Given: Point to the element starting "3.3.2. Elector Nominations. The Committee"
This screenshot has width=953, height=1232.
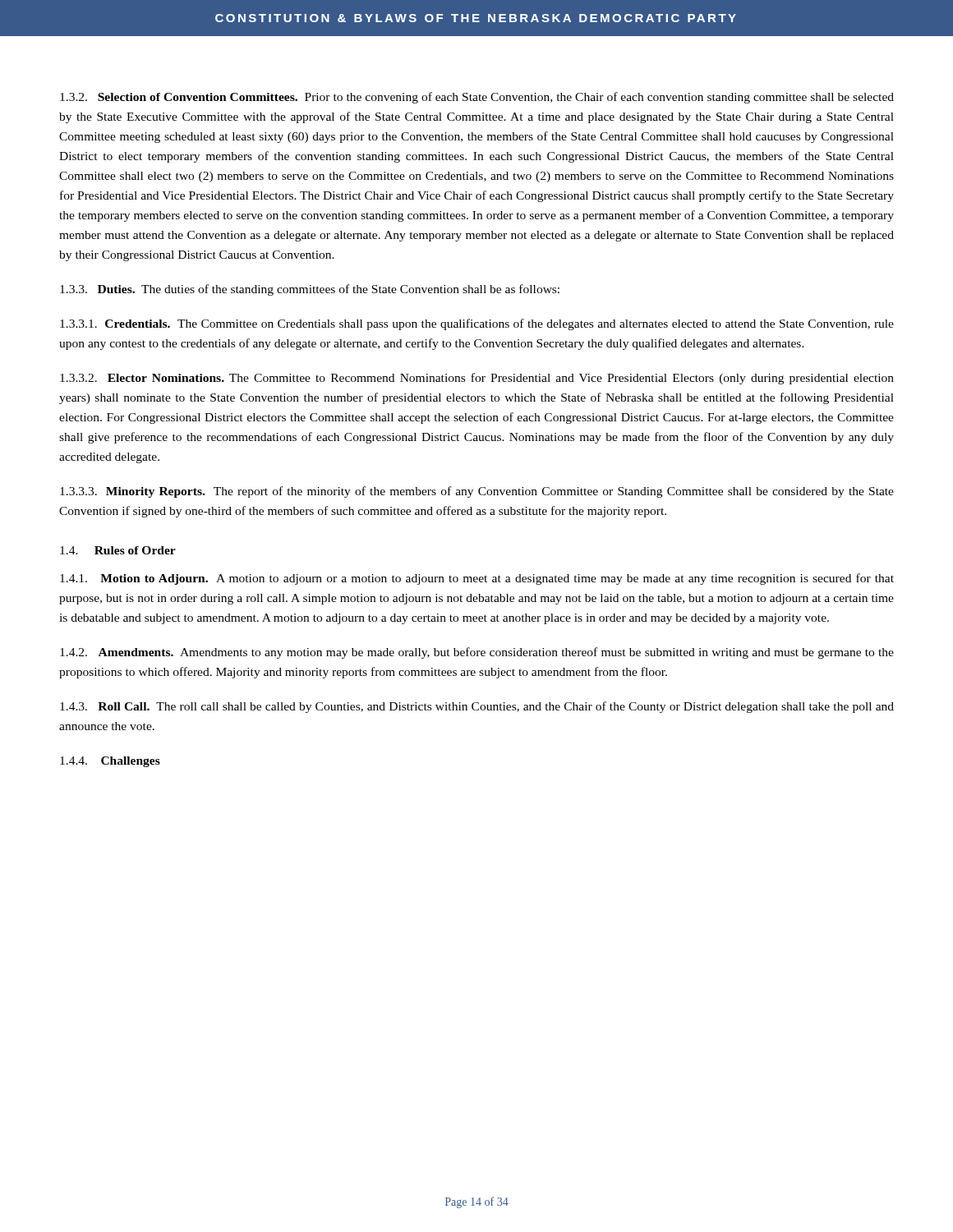Looking at the screenshot, I should click(x=476, y=417).
